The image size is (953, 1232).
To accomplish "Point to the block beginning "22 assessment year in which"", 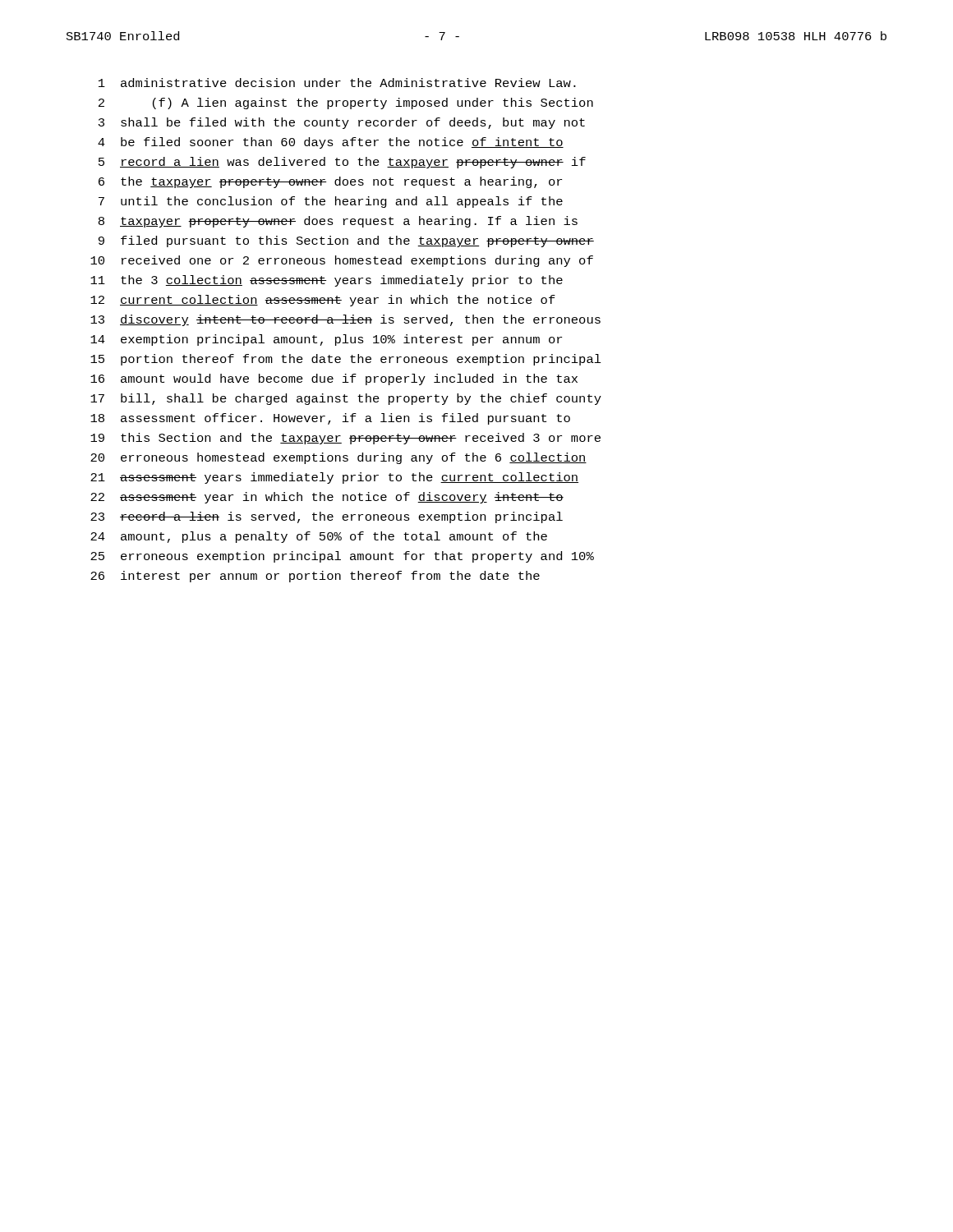I will pyautogui.click(x=476, y=498).
